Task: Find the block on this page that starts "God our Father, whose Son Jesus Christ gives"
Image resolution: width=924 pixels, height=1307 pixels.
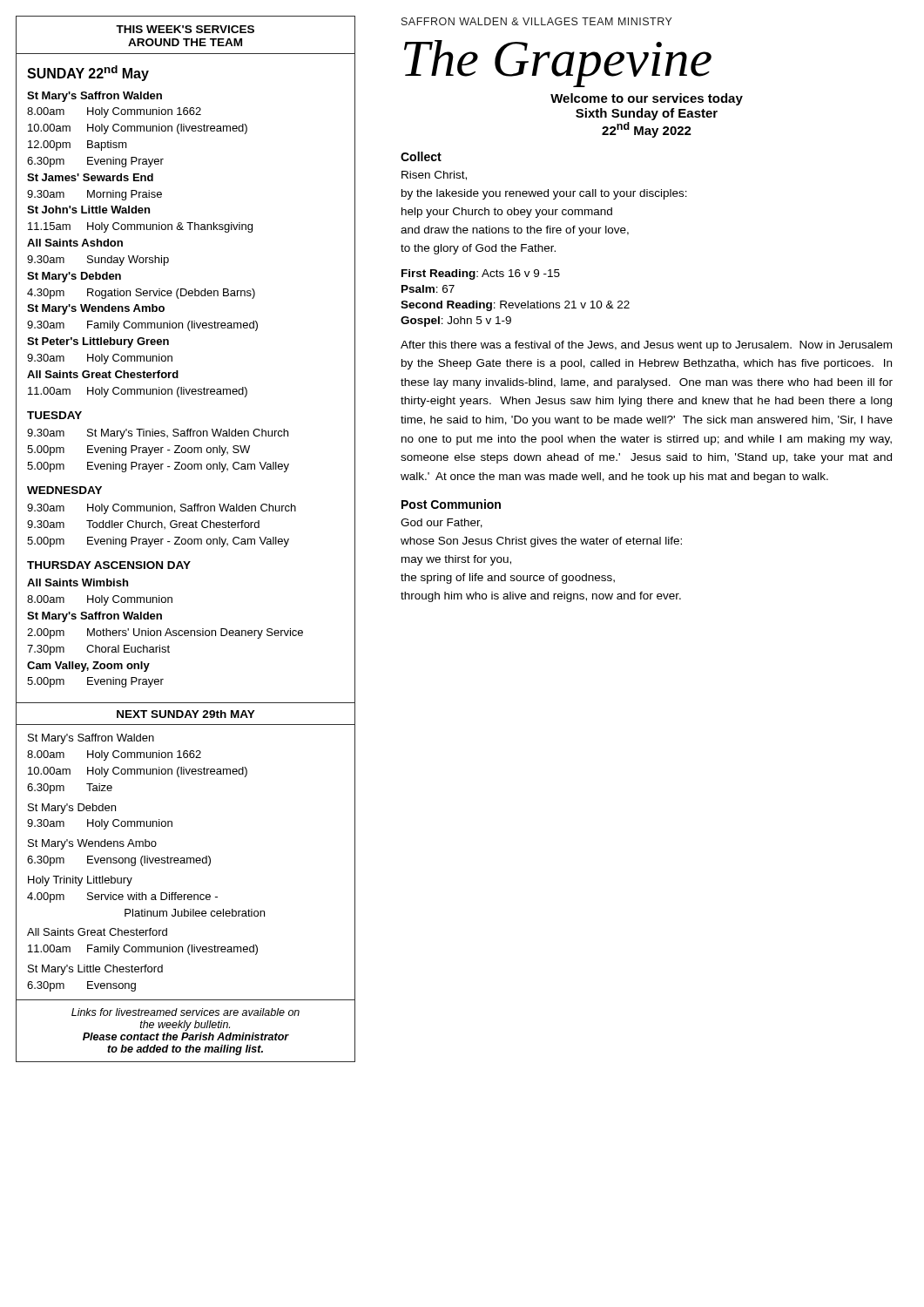Action: click(x=442, y=523)
